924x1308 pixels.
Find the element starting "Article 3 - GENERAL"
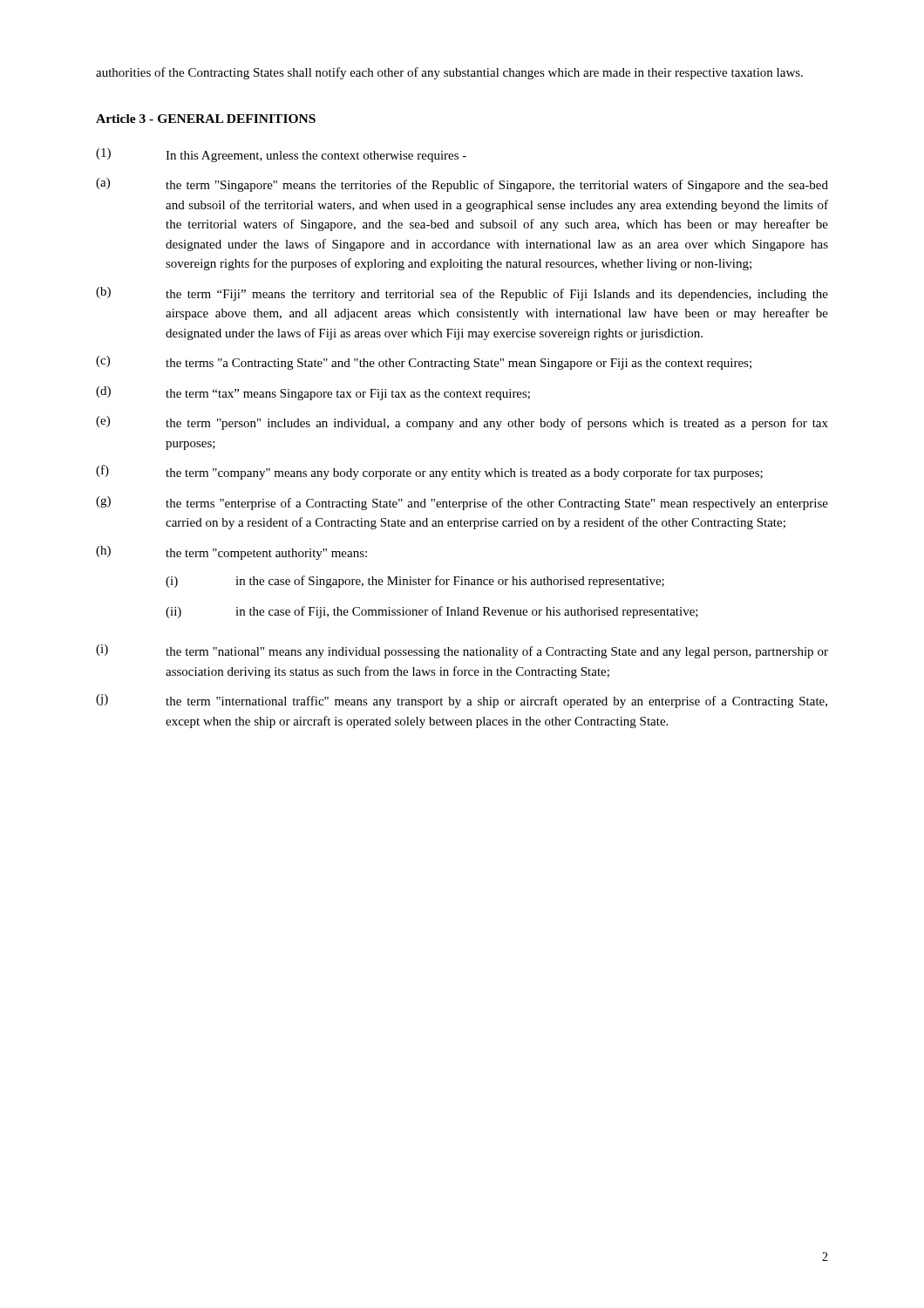point(206,119)
